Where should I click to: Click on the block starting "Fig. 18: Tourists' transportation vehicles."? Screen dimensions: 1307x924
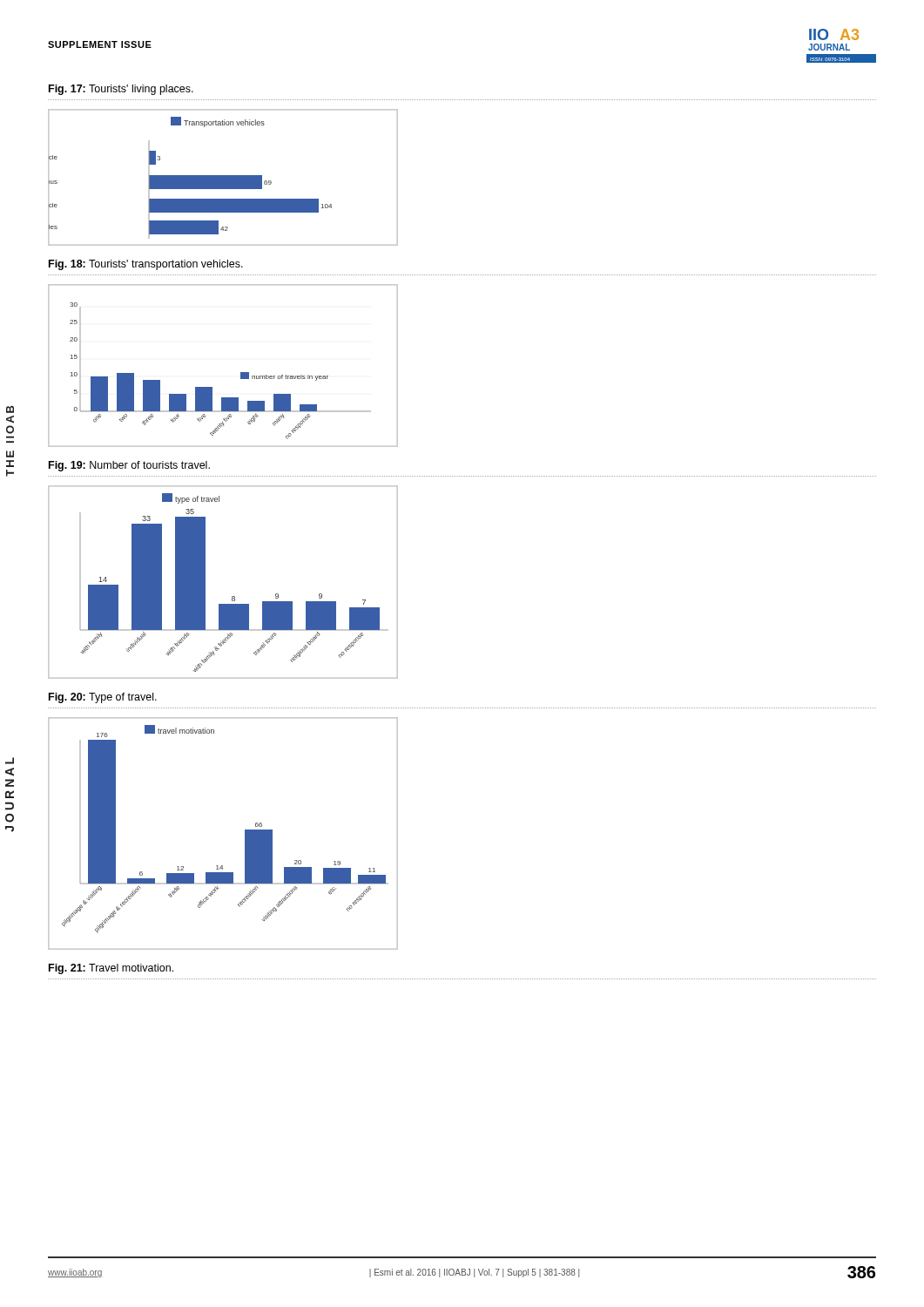pos(146,264)
